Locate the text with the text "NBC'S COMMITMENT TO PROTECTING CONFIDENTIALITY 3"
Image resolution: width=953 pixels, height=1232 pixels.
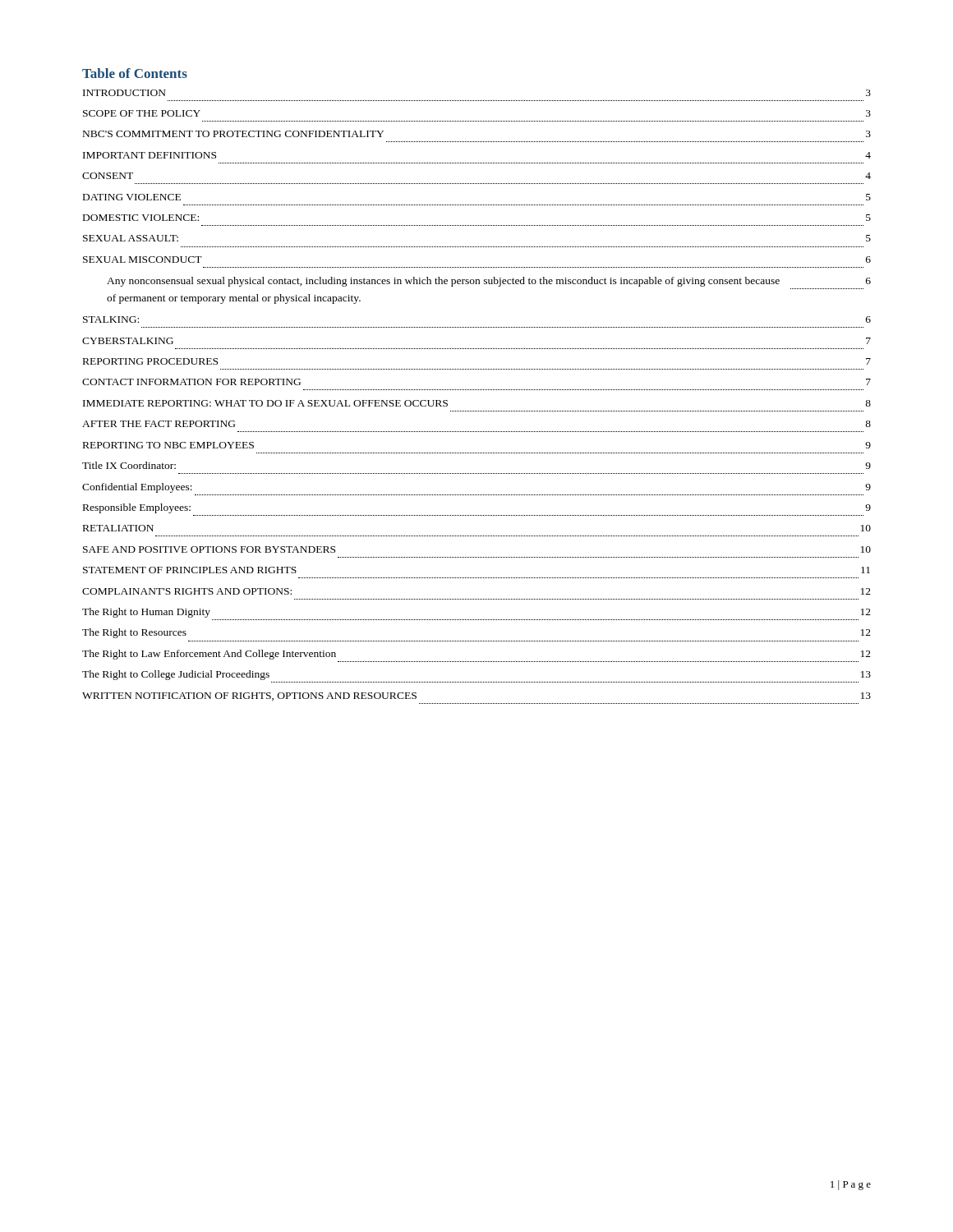point(476,134)
